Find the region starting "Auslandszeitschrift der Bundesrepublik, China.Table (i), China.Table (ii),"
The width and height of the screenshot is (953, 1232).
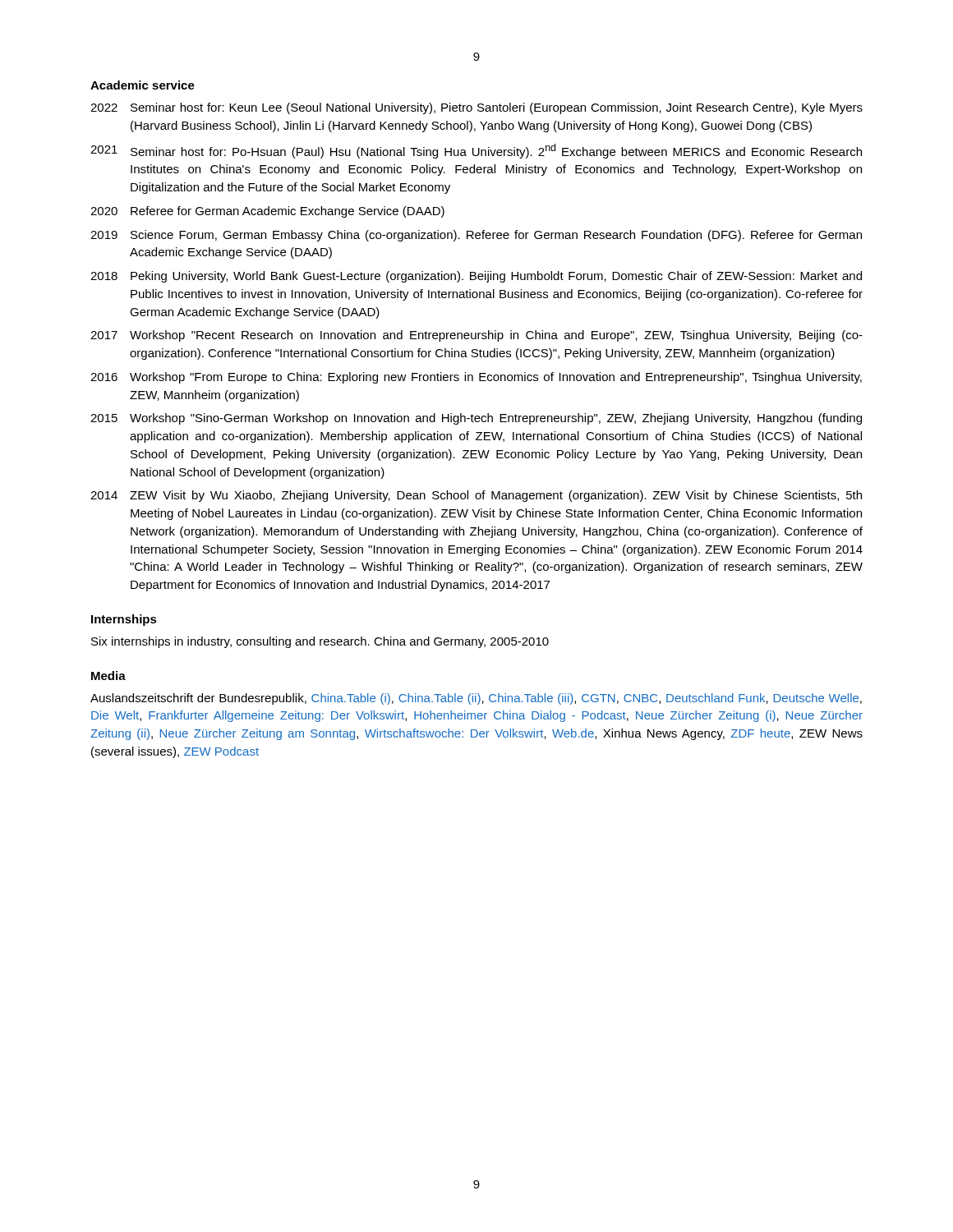point(476,724)
